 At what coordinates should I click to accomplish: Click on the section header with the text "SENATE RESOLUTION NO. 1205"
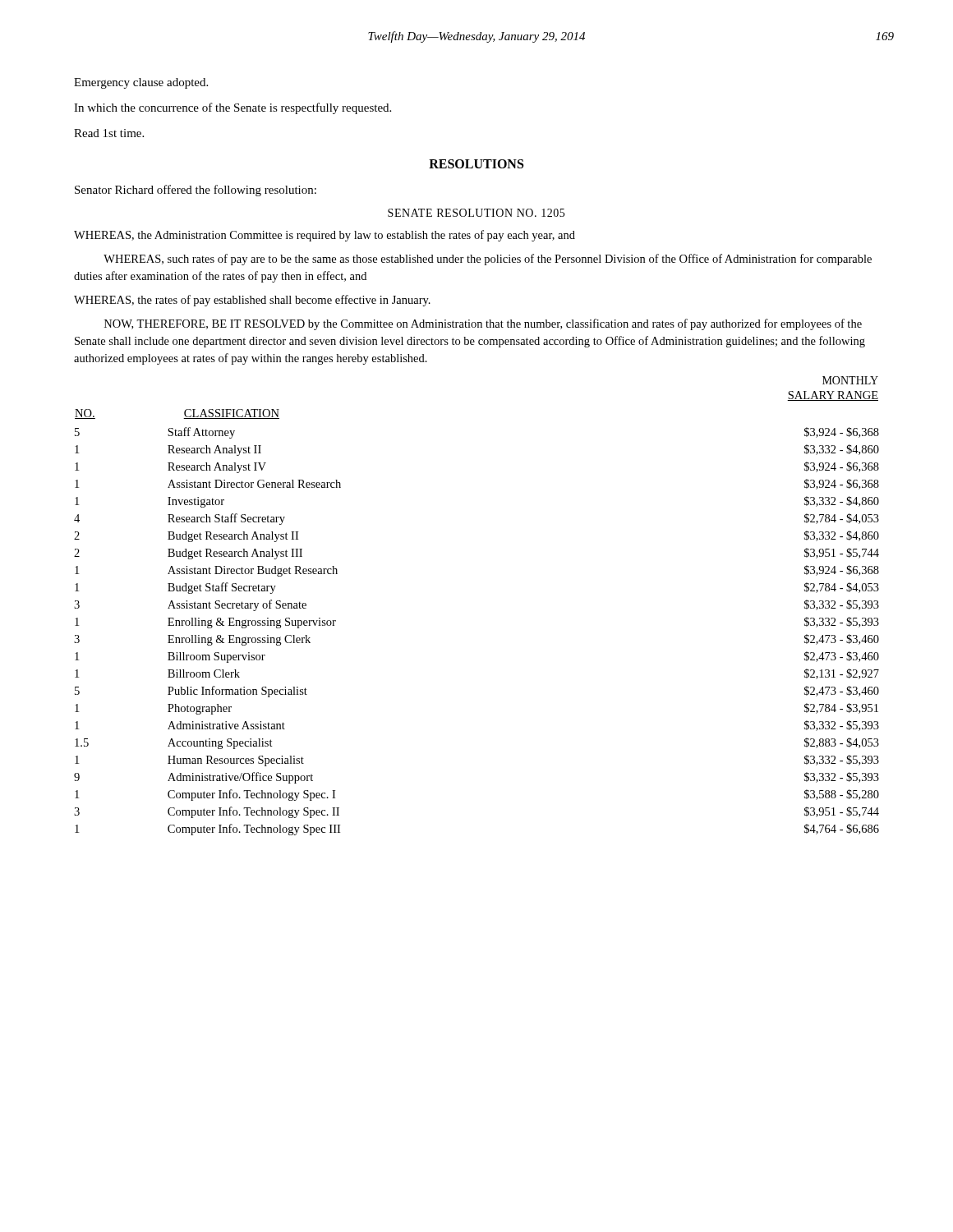(476, 213)
